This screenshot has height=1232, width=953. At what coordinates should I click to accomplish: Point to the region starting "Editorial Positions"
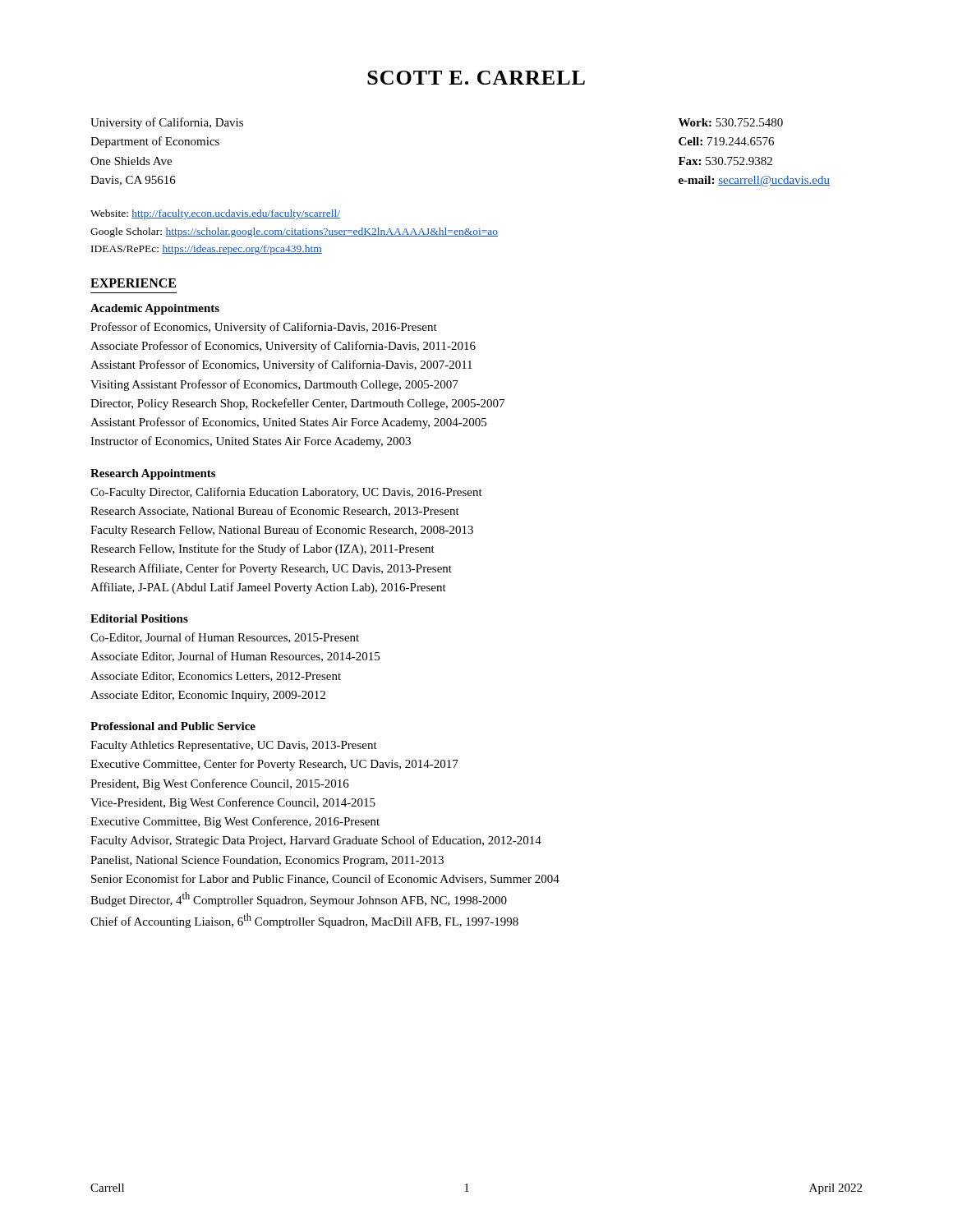click(139, 619)
